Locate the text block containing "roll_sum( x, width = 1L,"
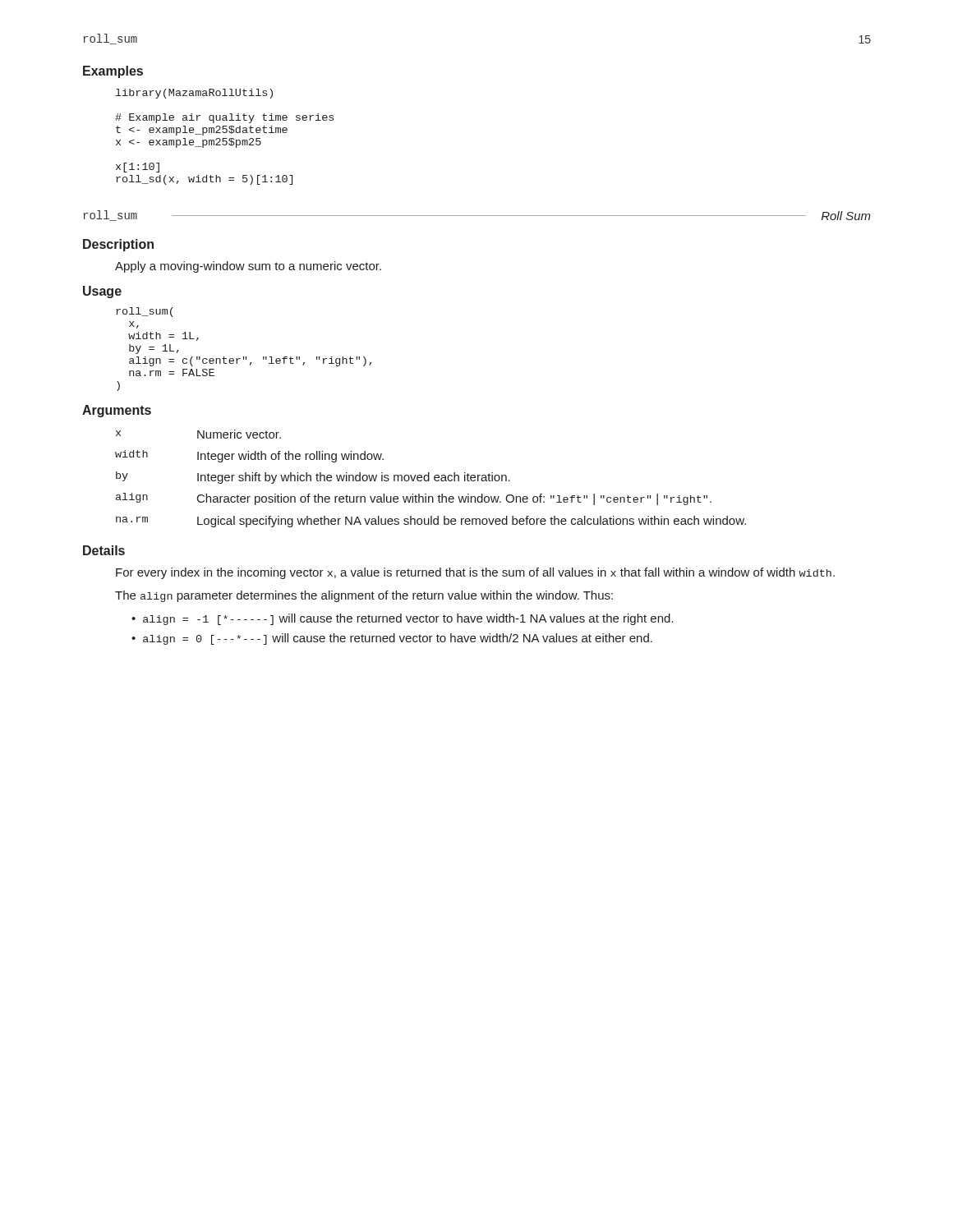 [145, 312]
